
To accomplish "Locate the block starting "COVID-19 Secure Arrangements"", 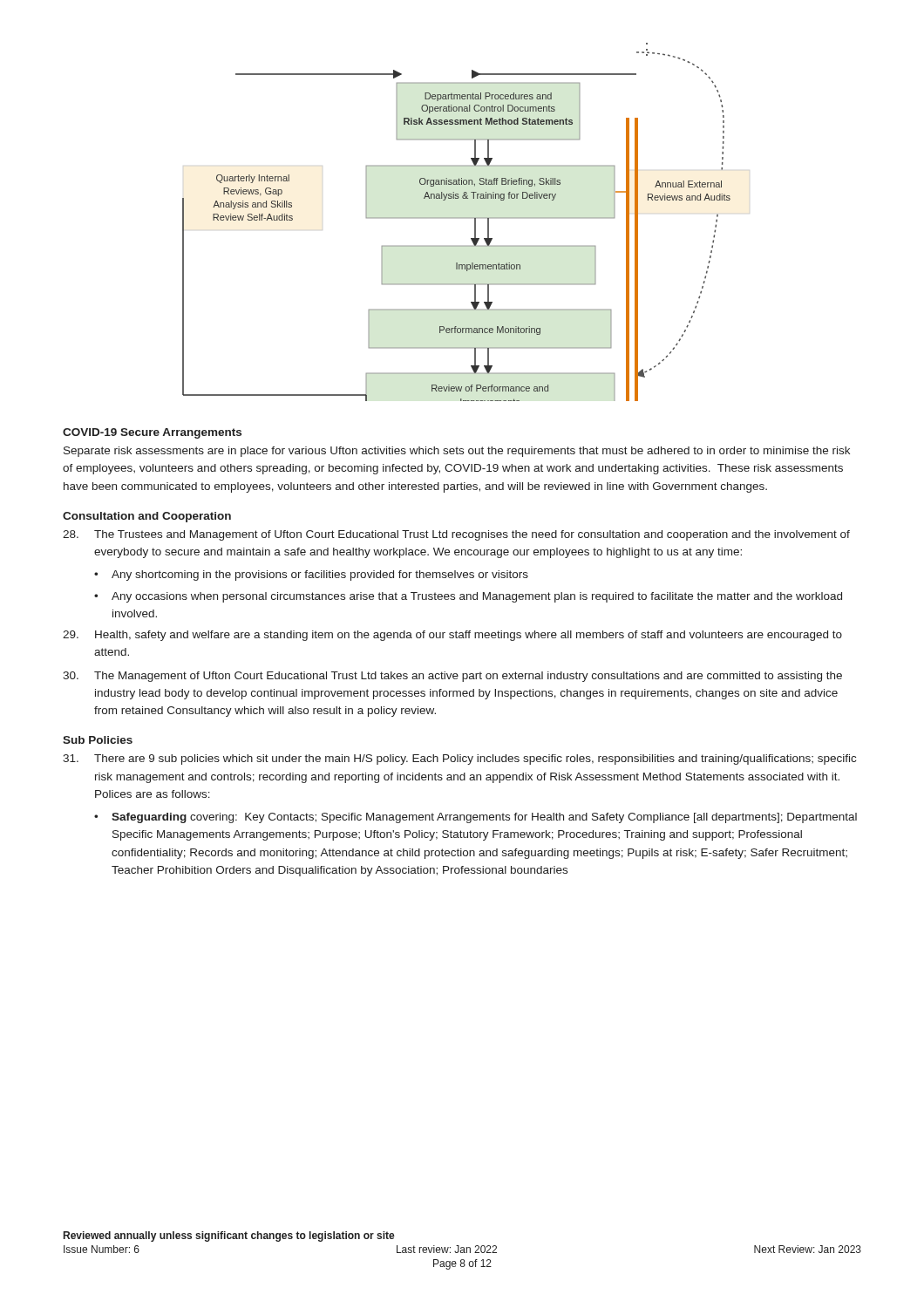I will point(152,432).
